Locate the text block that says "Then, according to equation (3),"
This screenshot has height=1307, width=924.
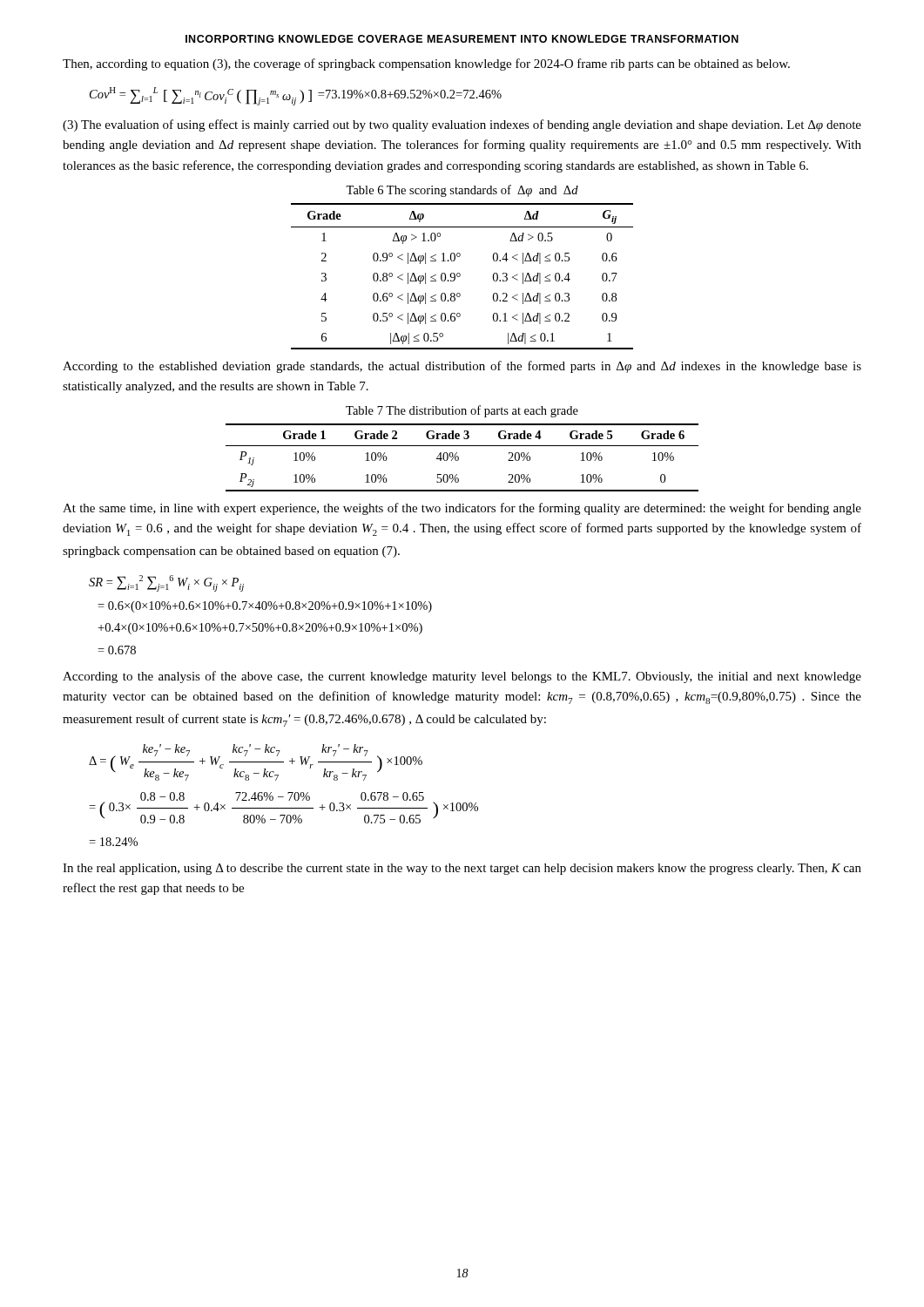[x=462, y=64]
